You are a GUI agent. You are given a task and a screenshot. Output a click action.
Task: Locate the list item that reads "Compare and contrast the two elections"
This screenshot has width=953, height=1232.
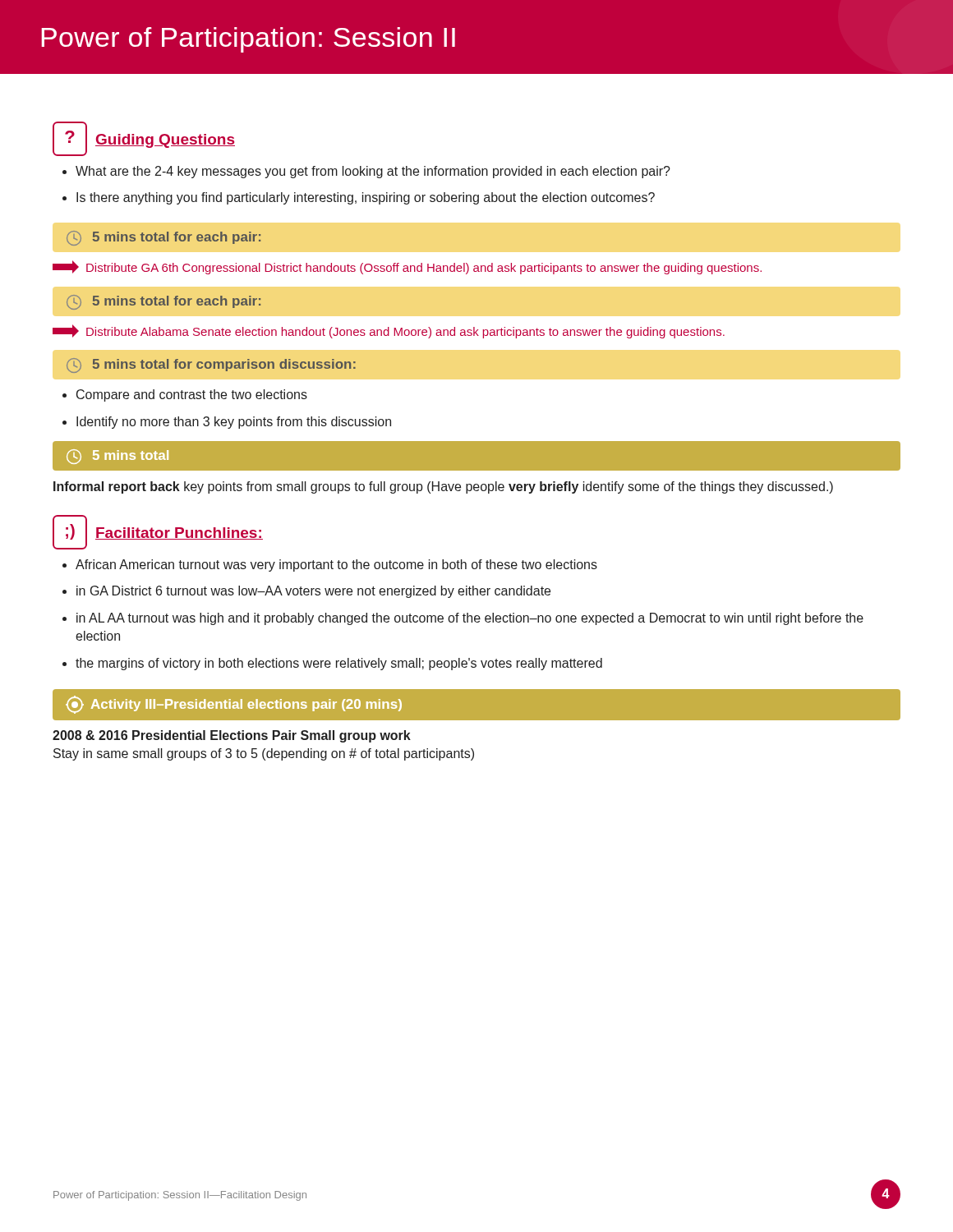tap(191, 395)
